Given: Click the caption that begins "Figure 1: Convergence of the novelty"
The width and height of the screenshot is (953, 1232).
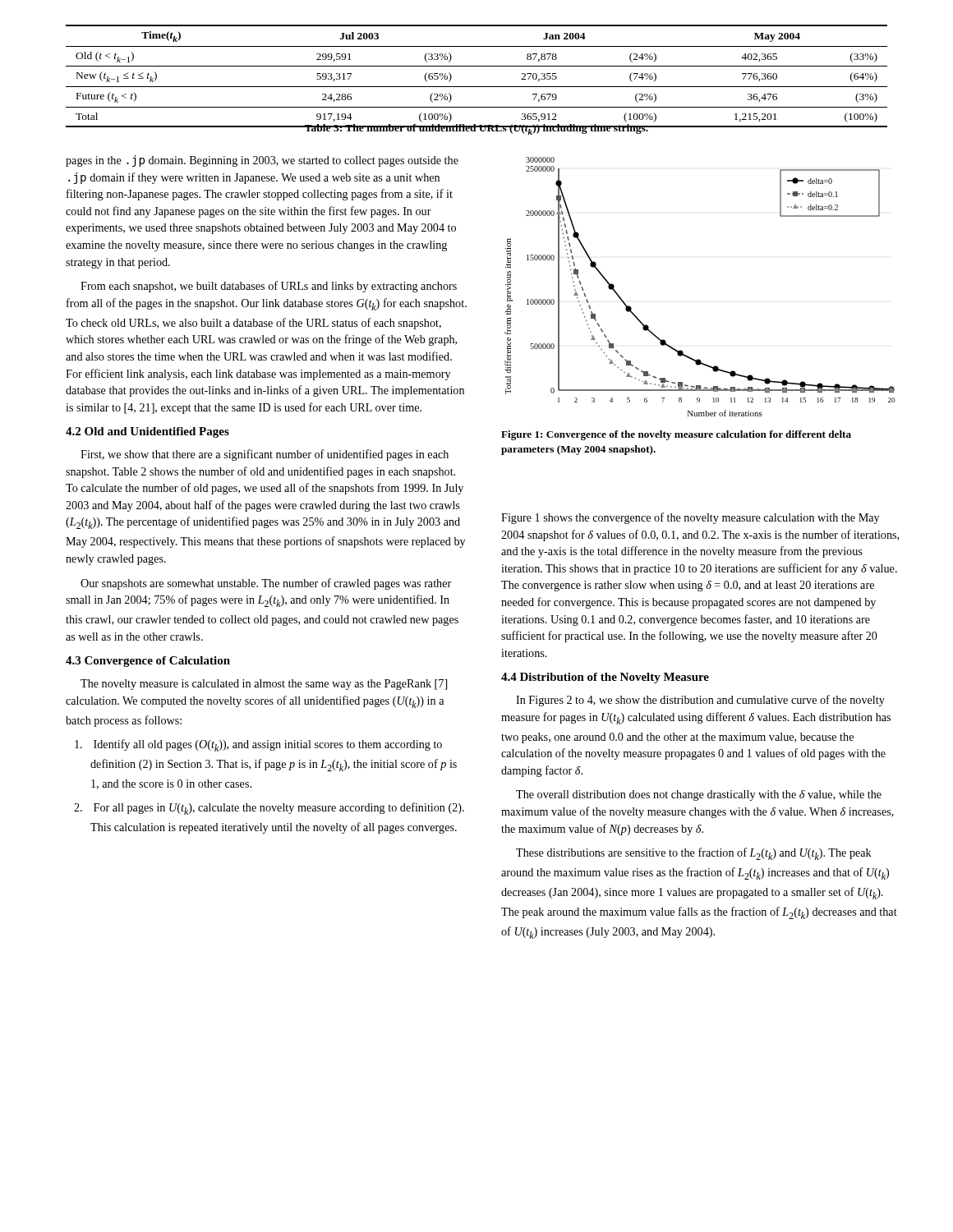Looking at the screenshot, I should point(676,442).
